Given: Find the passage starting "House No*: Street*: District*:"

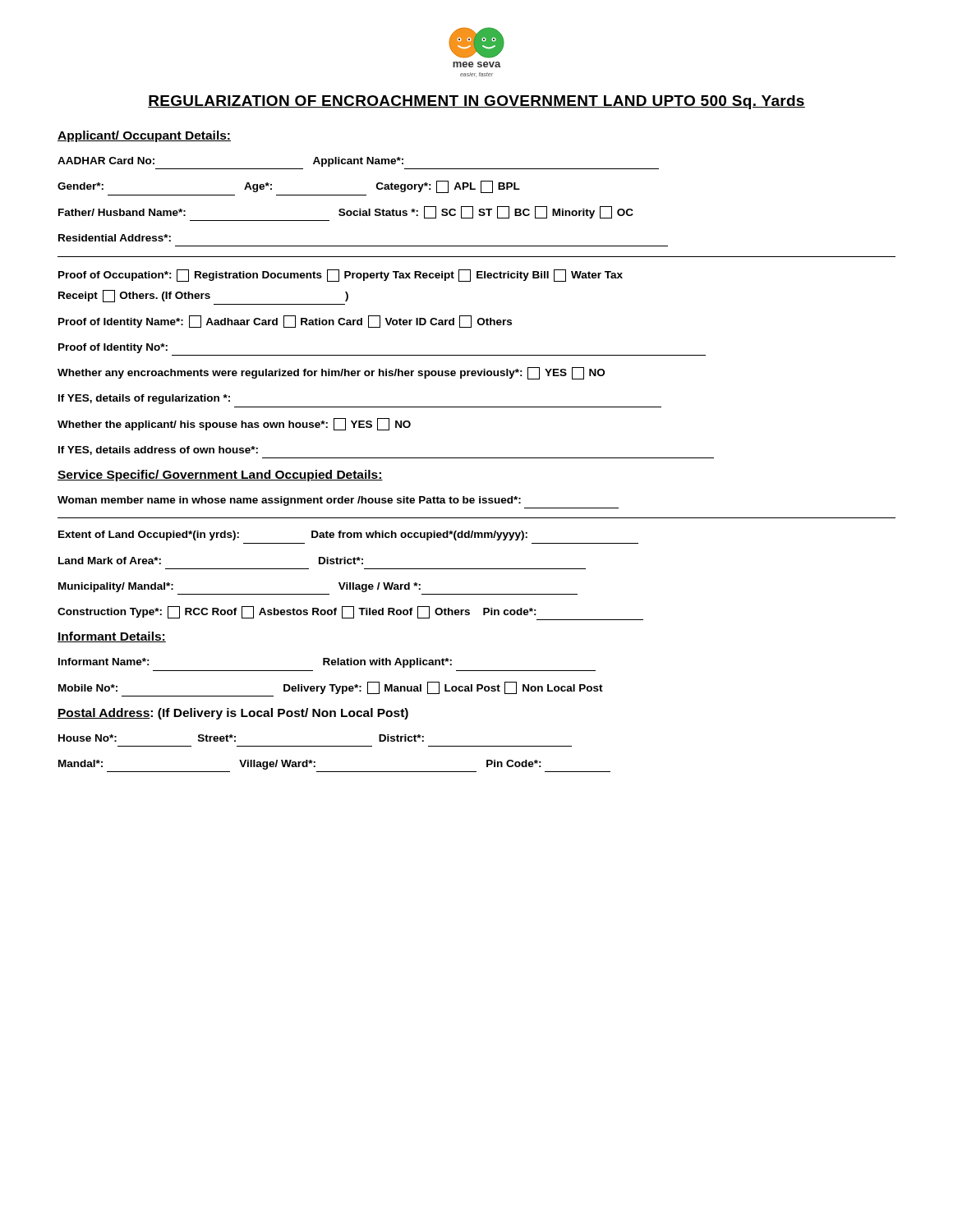Looking at the screenshot, I should point(315,739).
